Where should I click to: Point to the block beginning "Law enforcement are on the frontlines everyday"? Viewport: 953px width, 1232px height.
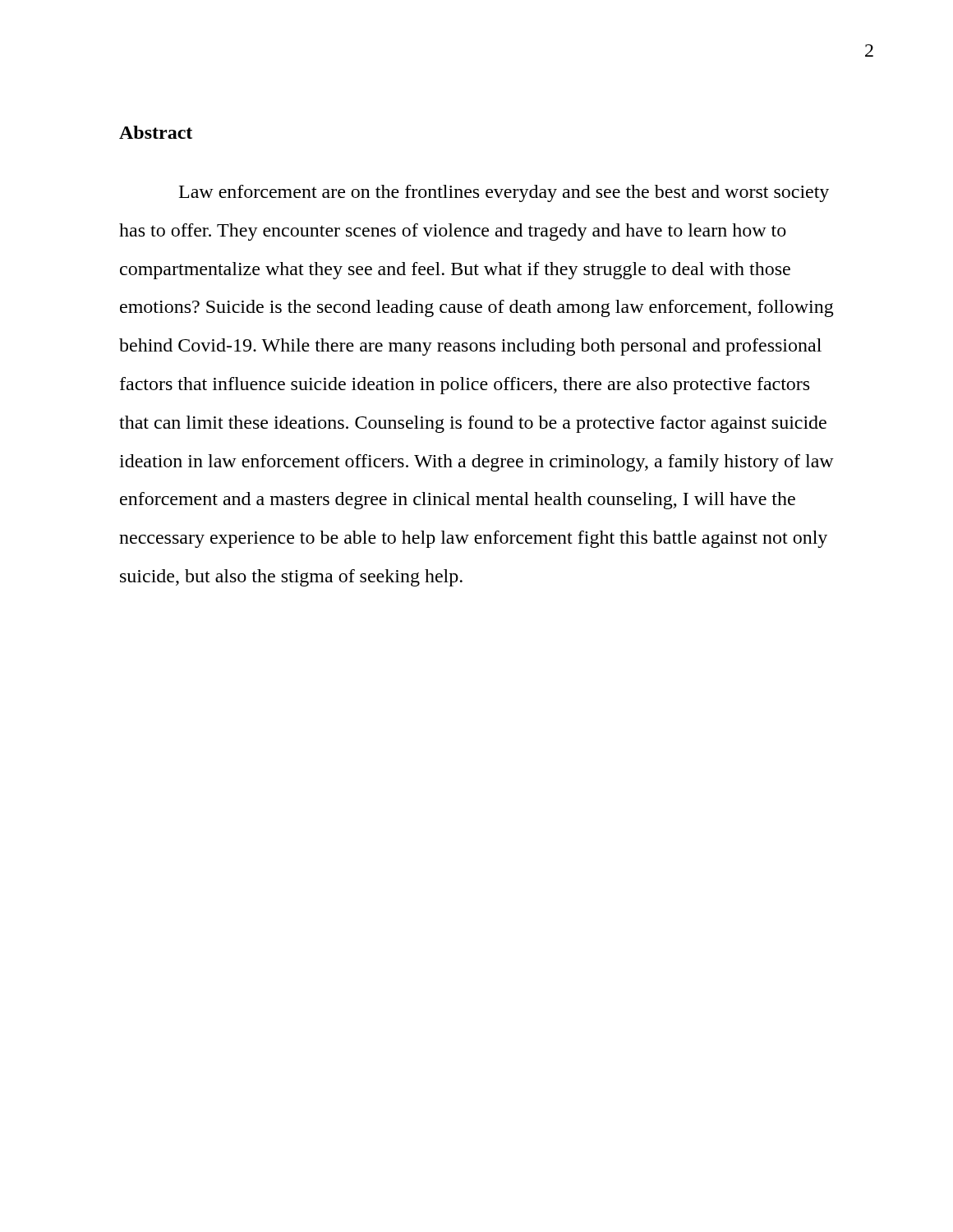click(476, 384)
